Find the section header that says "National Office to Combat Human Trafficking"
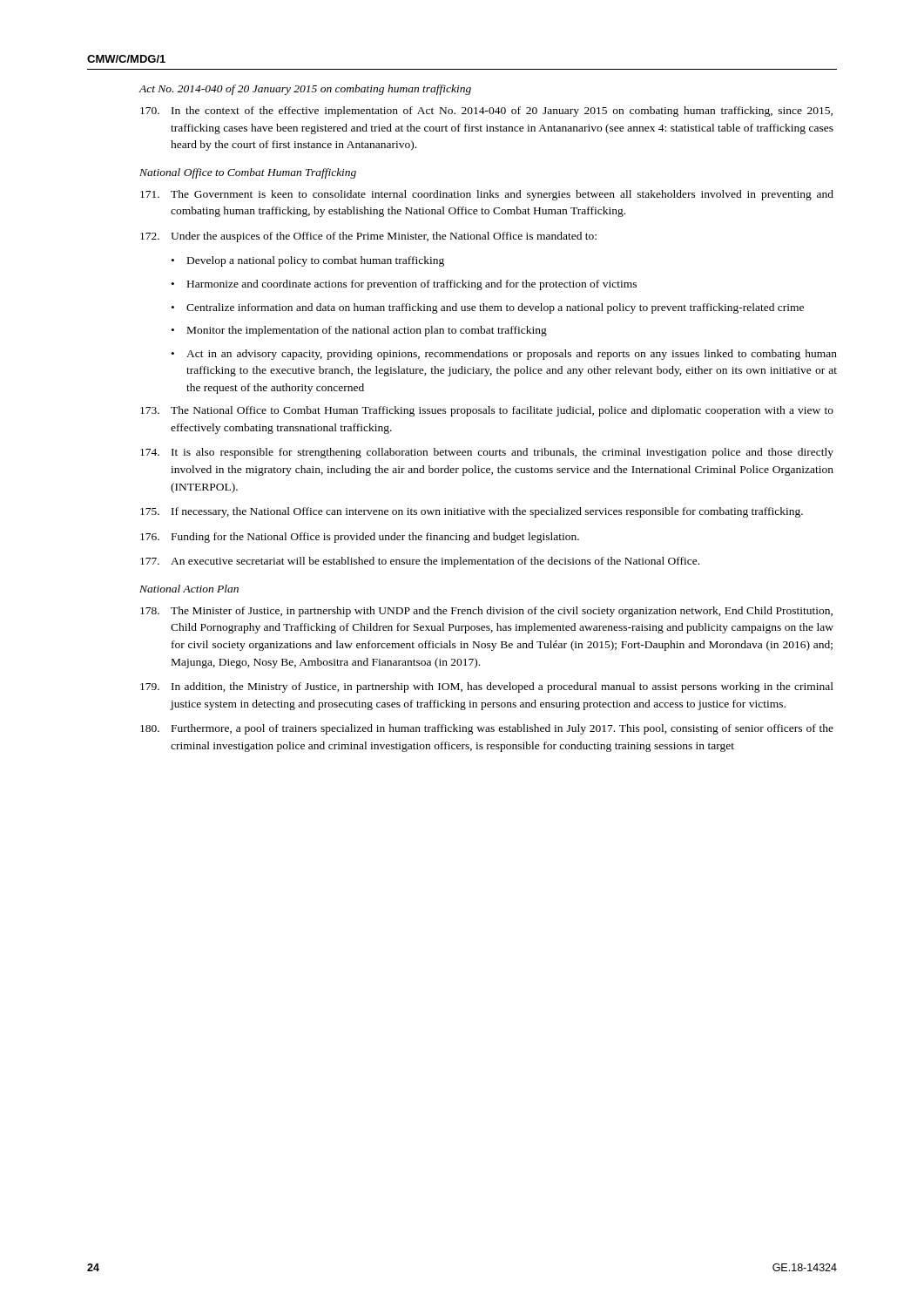The height and width of the screenshot is (1307, 924). [x=248, y=172]
